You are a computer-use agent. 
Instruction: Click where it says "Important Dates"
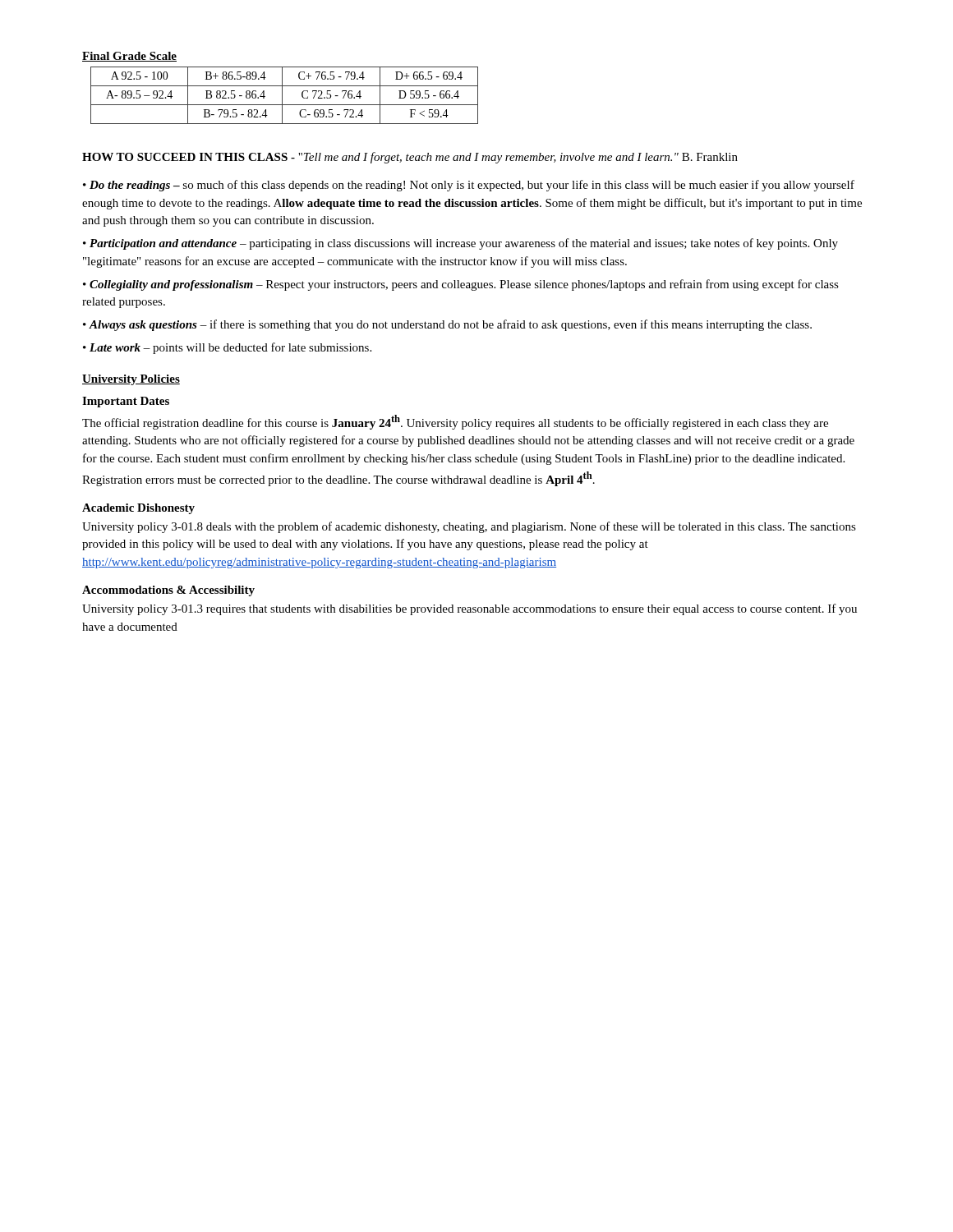(x=126, y=400)
